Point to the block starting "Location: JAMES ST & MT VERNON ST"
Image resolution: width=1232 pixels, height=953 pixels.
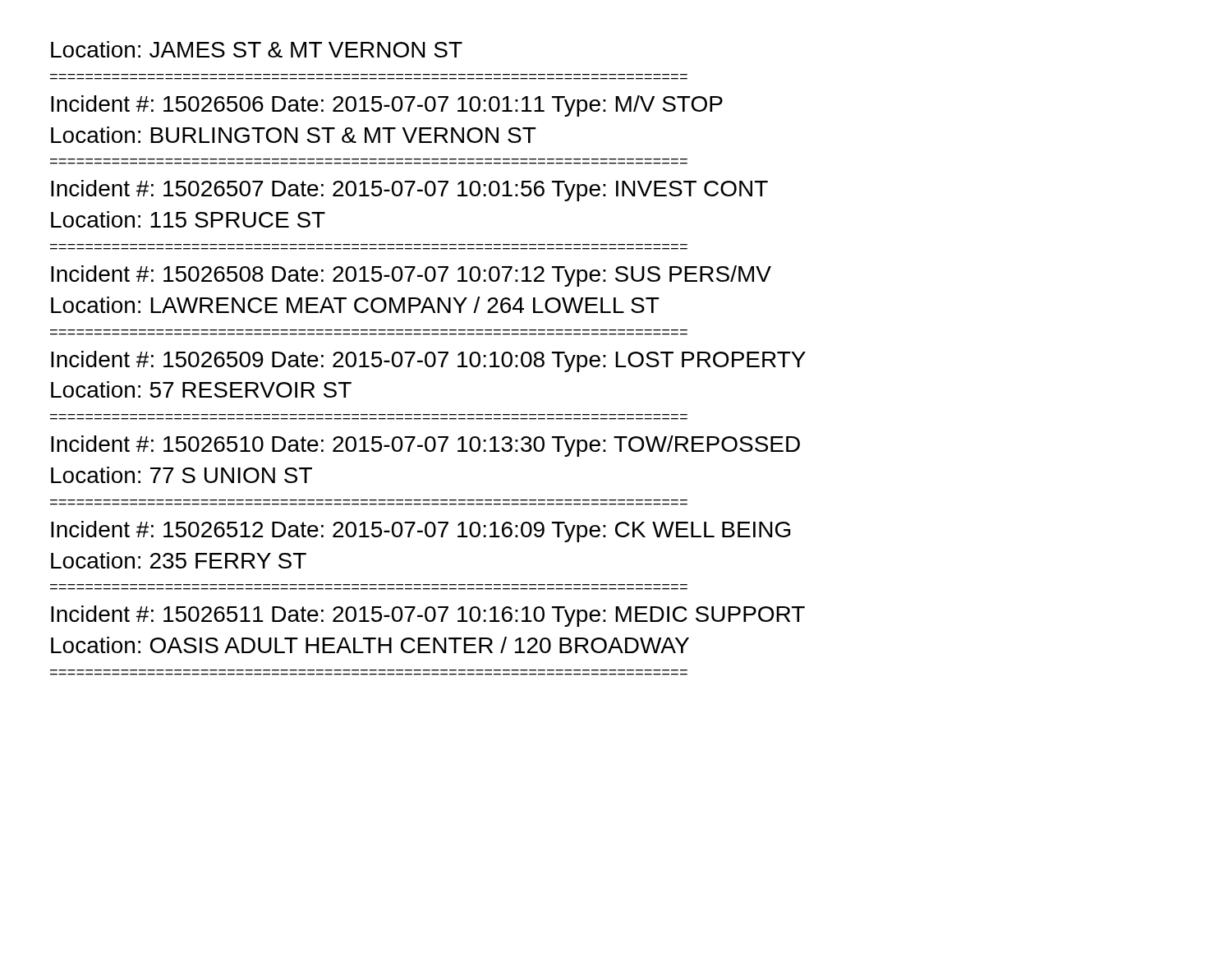[x=257, y=49]
